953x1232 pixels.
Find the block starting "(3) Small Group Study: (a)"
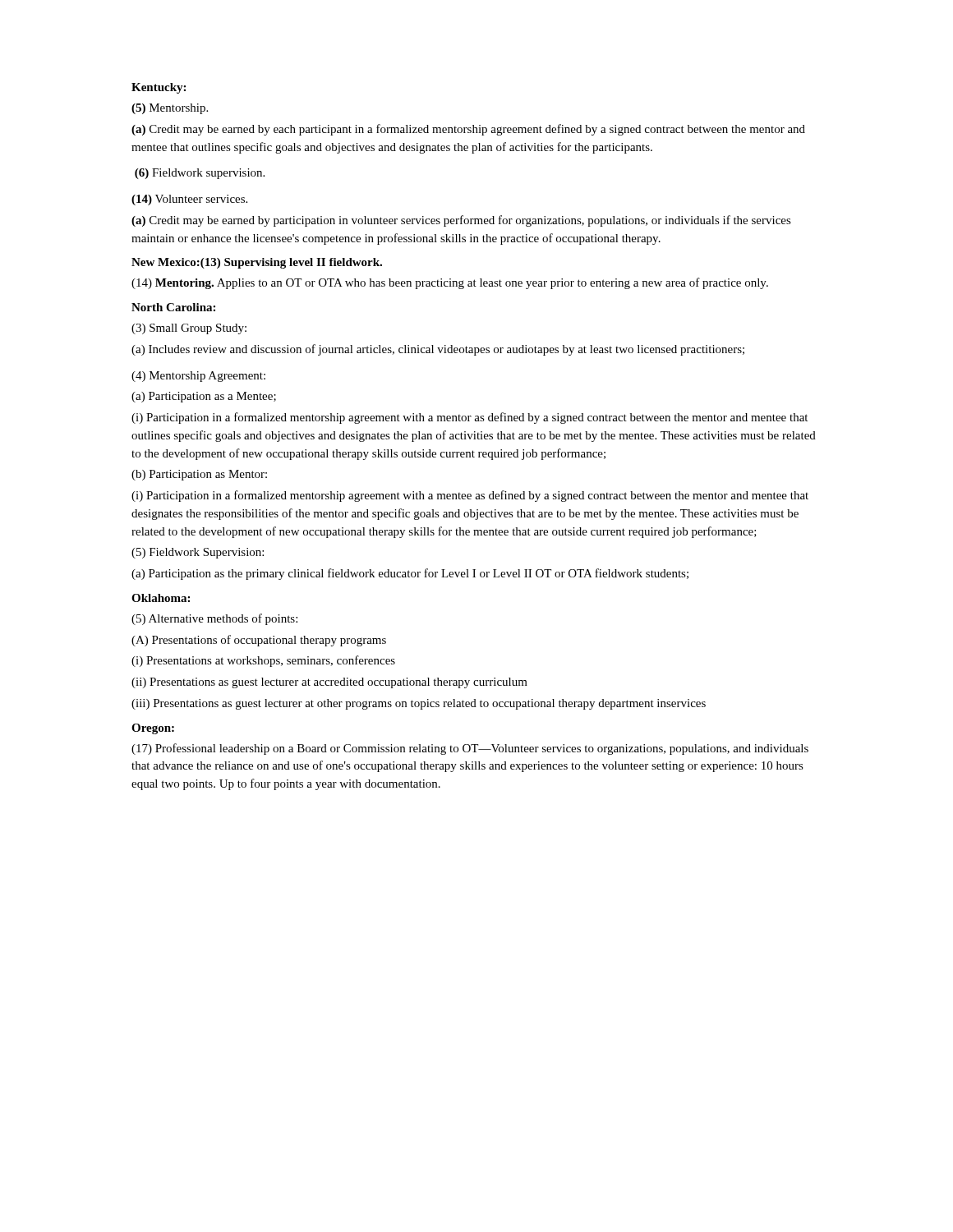(x=476, y=339)
